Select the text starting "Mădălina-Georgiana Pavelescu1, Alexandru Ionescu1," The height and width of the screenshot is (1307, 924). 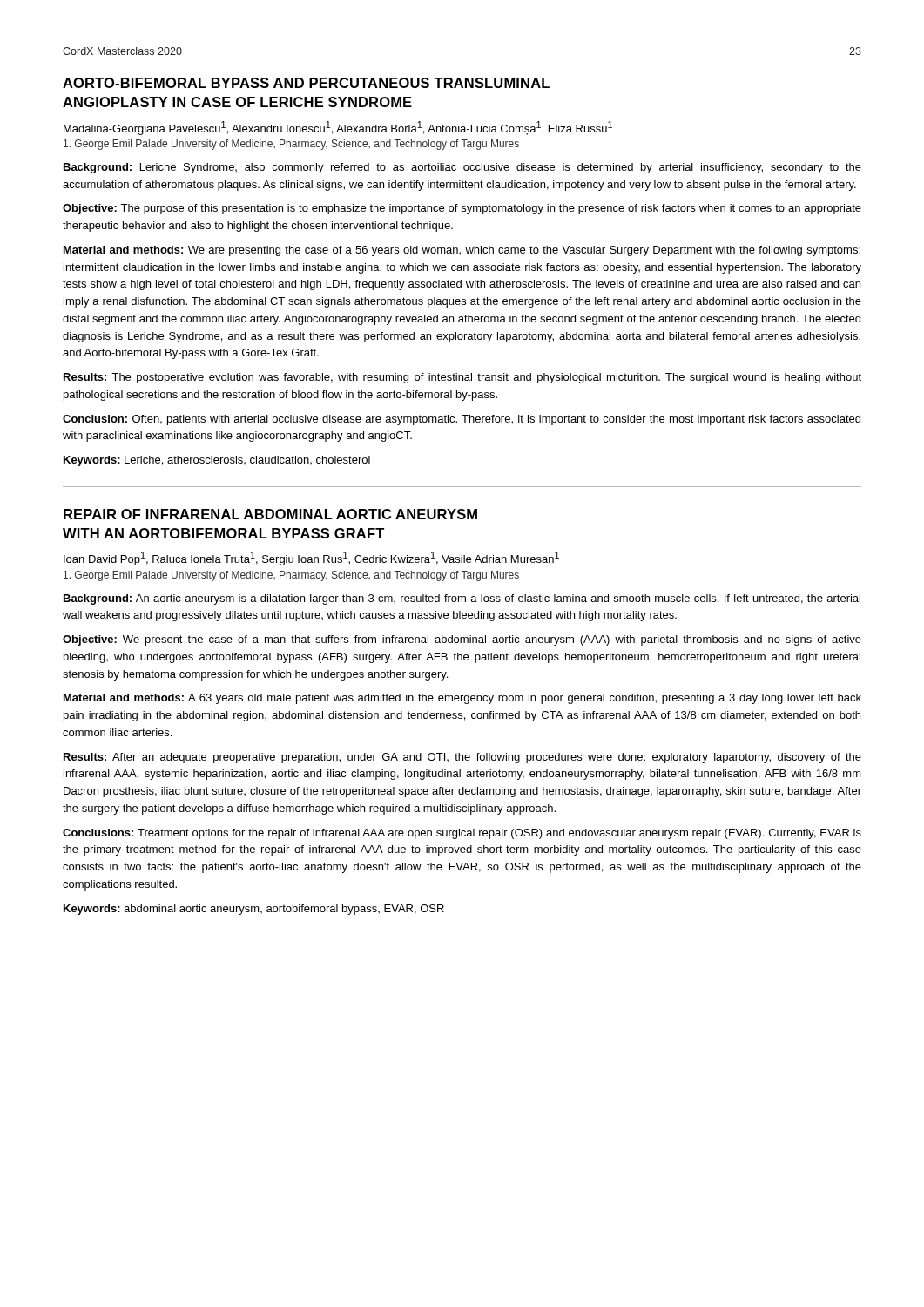coord(338,127)
